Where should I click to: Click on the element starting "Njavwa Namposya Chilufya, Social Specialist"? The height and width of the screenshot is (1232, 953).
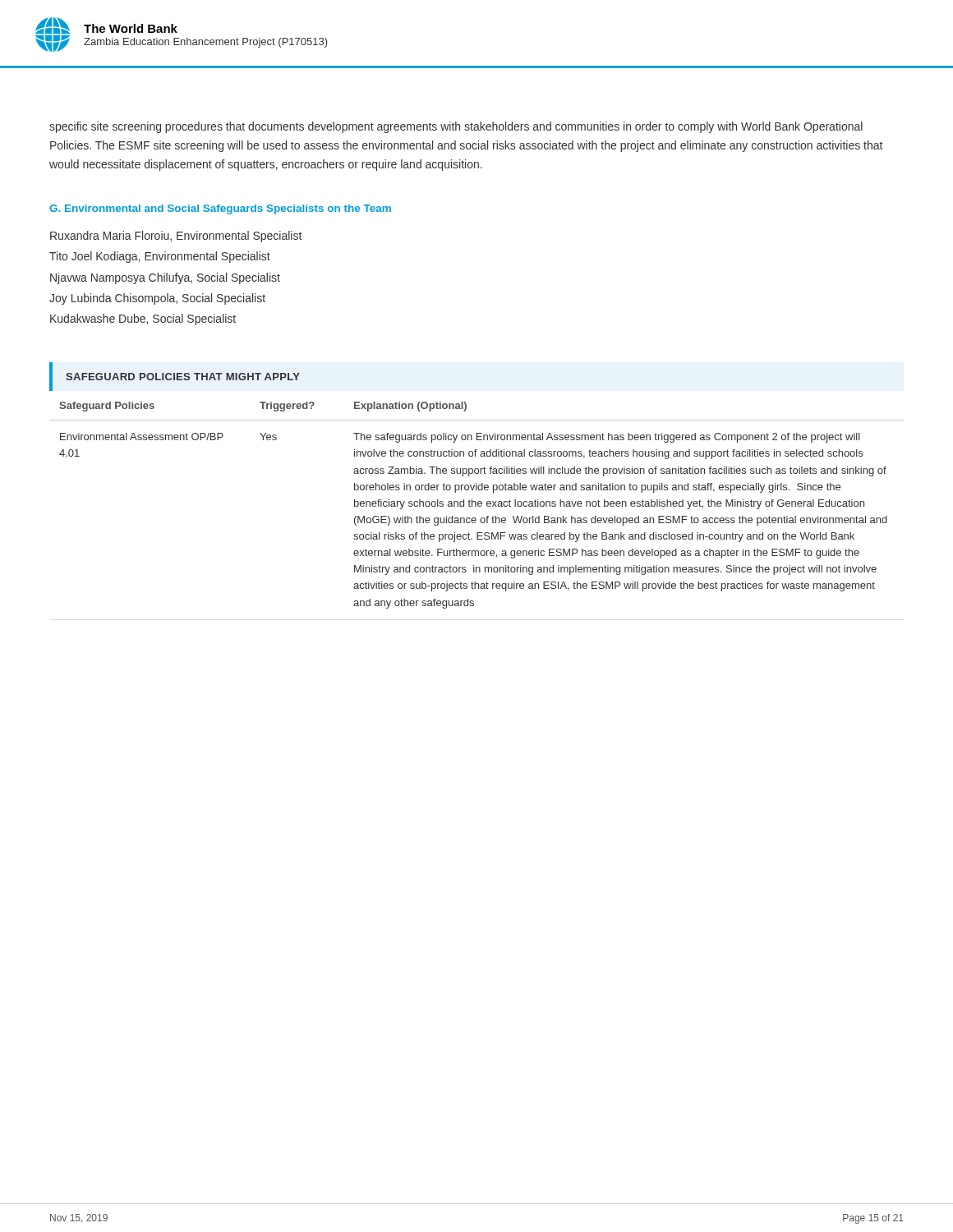(x=165, y=277)
